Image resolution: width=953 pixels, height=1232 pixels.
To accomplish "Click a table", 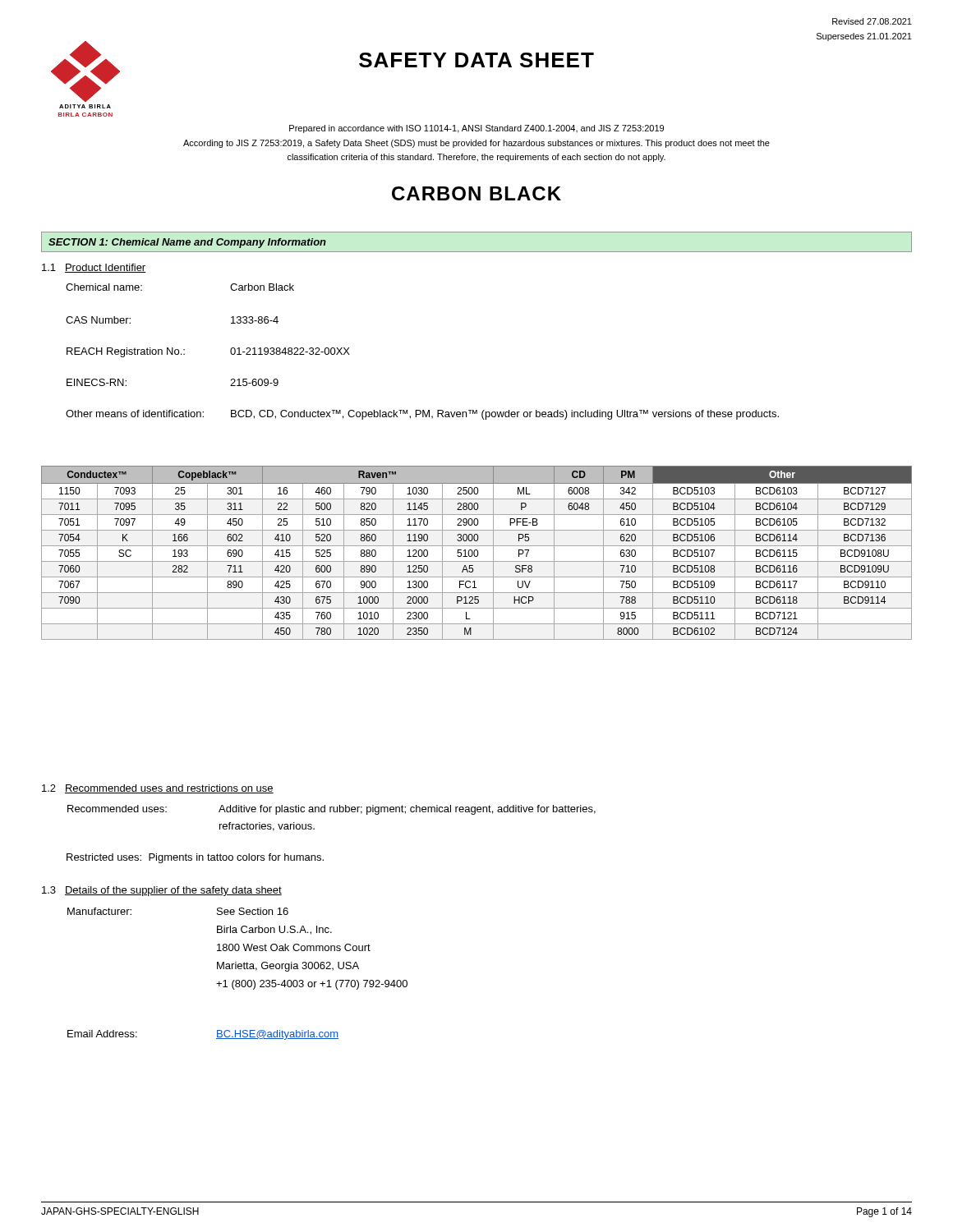I will (476, 553).
